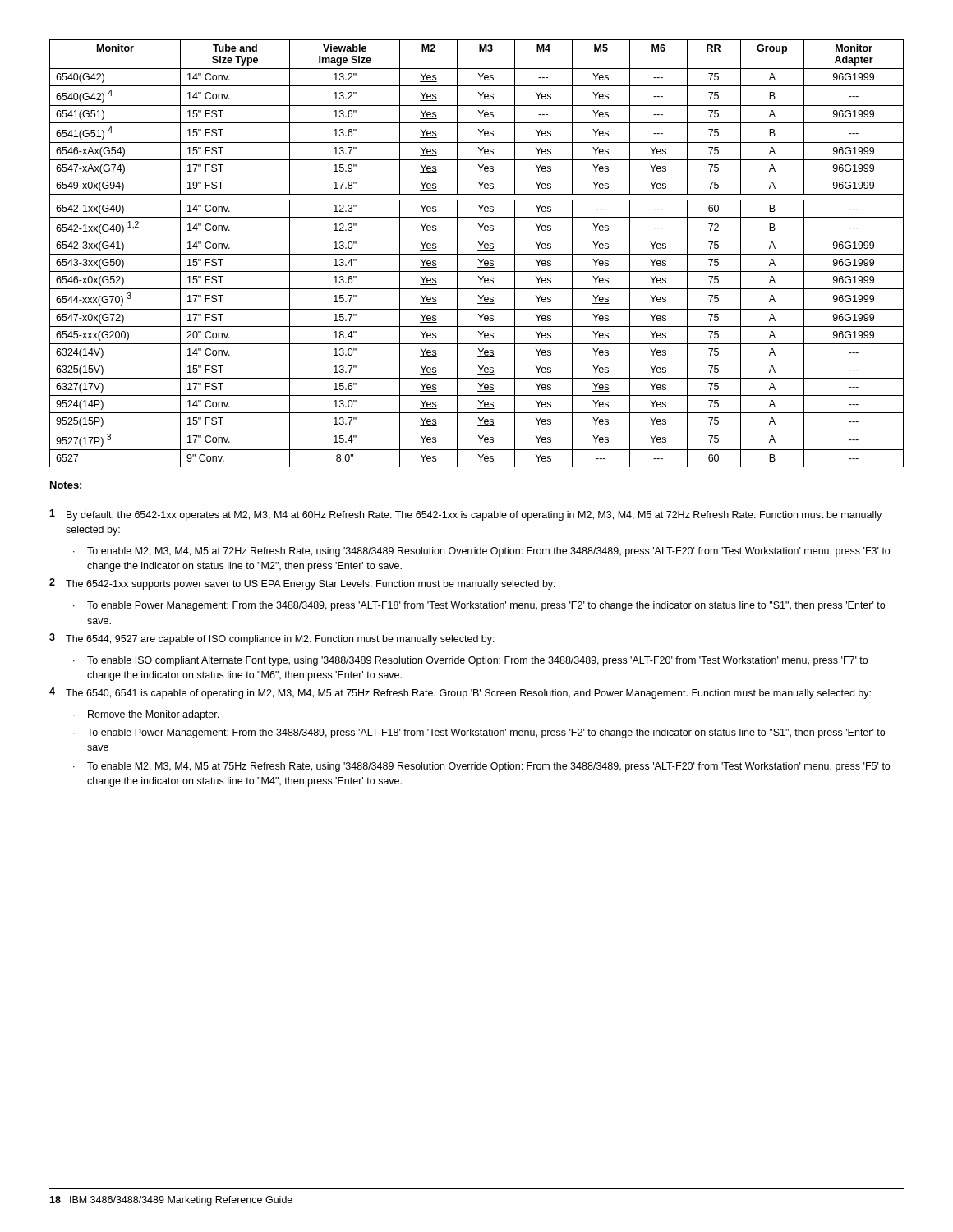Point to the text starting "· To enable ISO compliant Alternate"
The height and width of the screenshot is (1232, 953).
click(488, 668)
